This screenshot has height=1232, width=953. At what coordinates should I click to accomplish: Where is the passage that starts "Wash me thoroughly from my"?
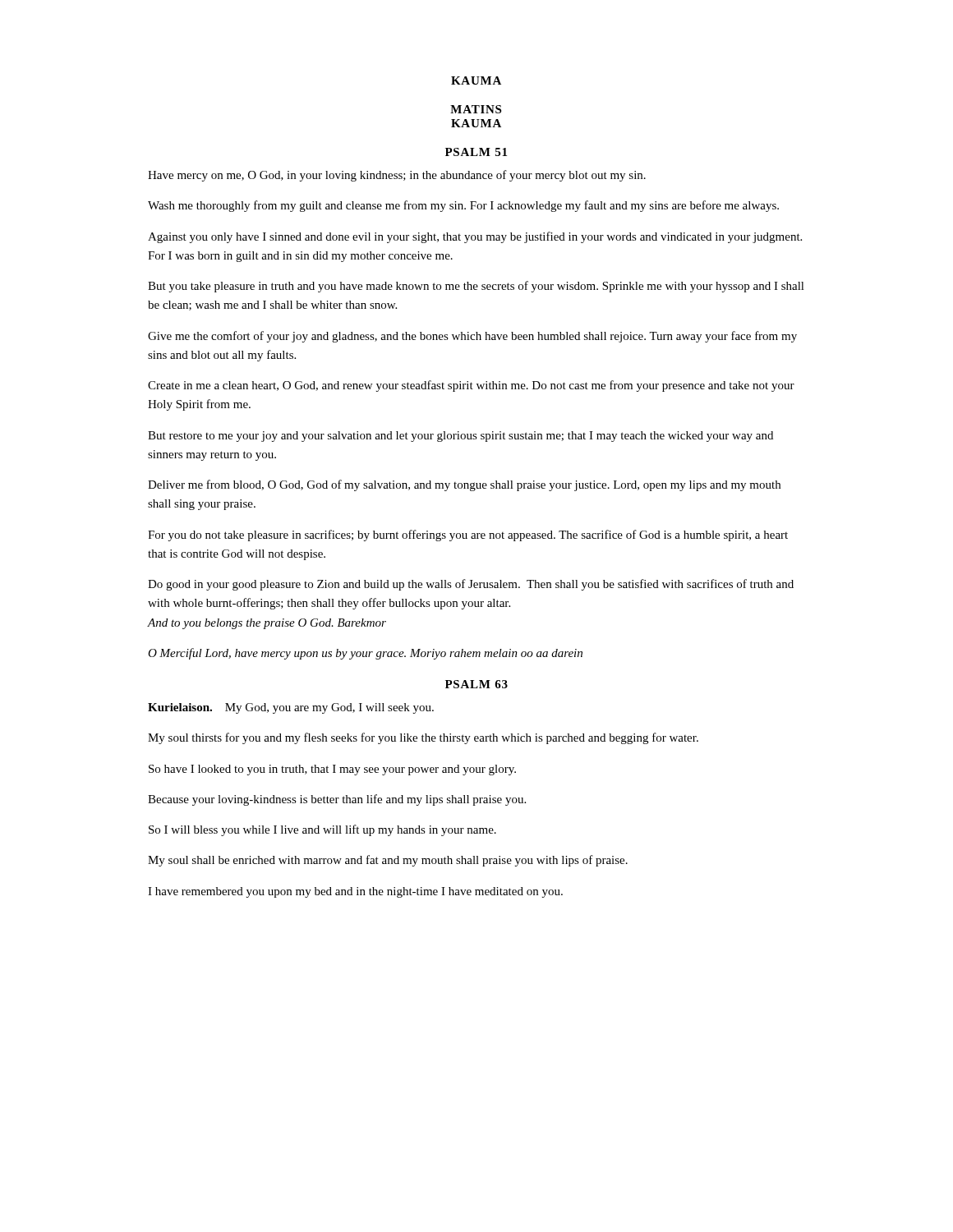(464, 206)
